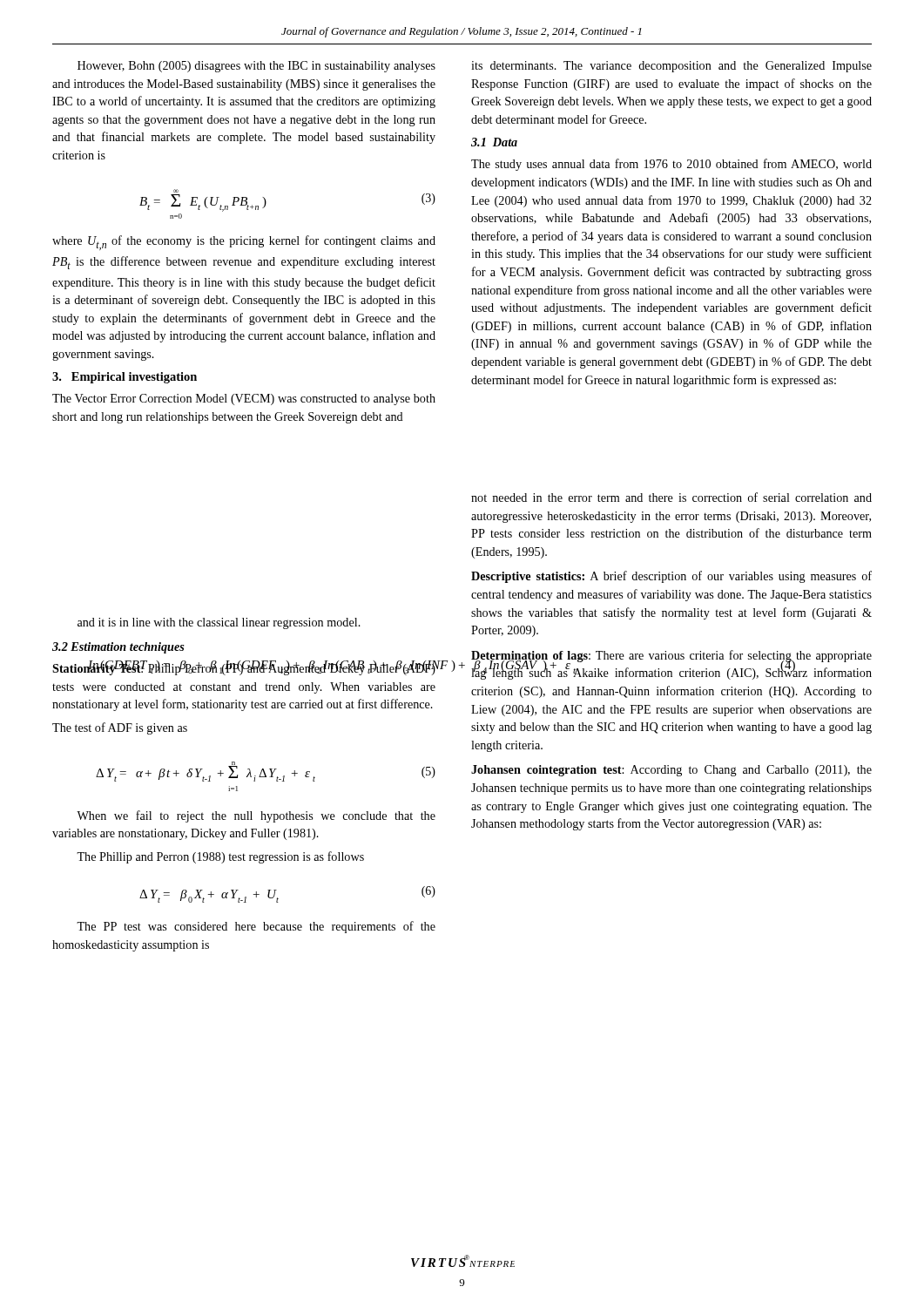
Task: Point to the text block starting "The study uses"
Action: click(671, 272)
